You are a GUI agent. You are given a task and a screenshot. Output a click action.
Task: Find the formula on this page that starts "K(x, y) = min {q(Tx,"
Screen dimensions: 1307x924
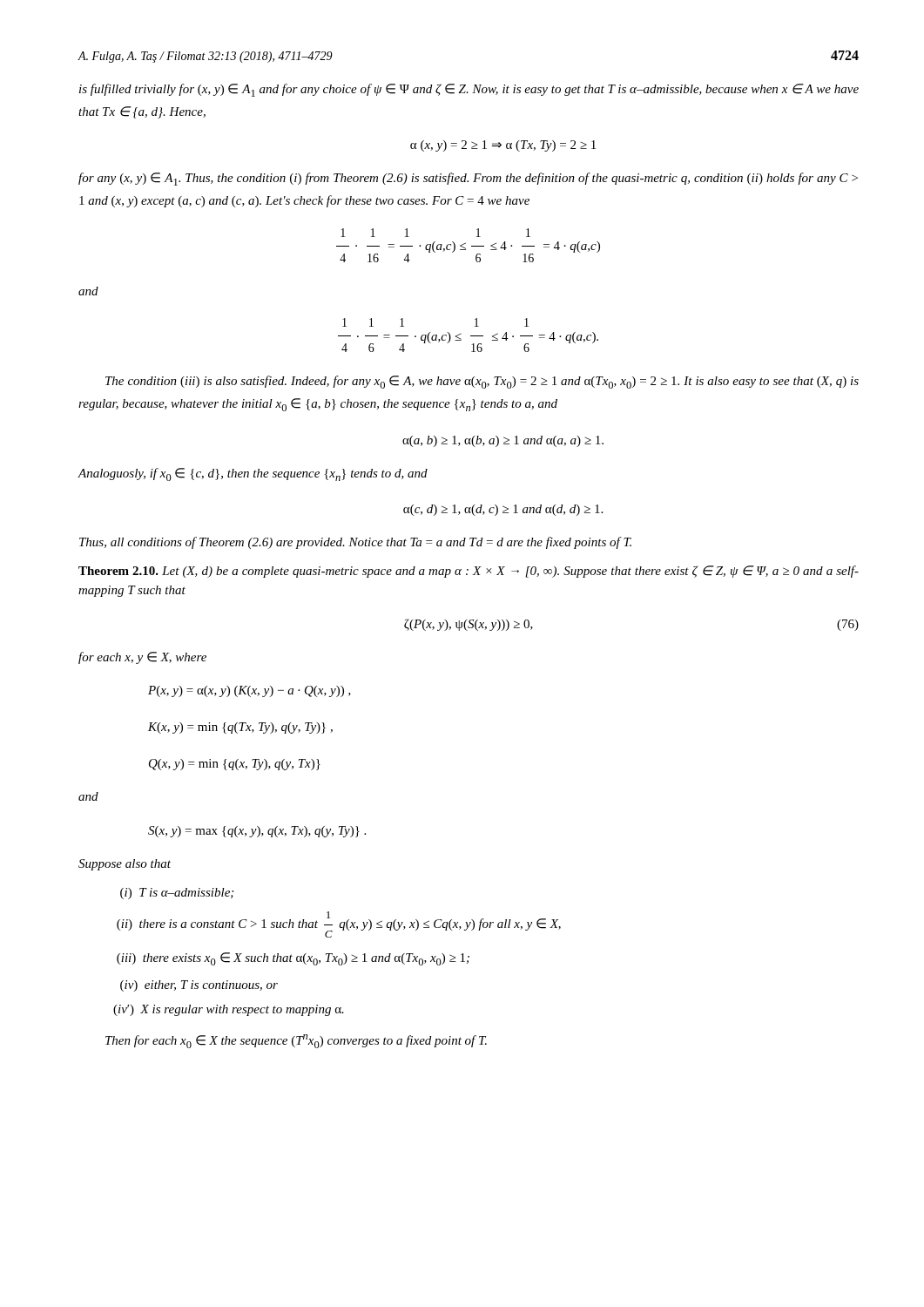coord(240,728)
